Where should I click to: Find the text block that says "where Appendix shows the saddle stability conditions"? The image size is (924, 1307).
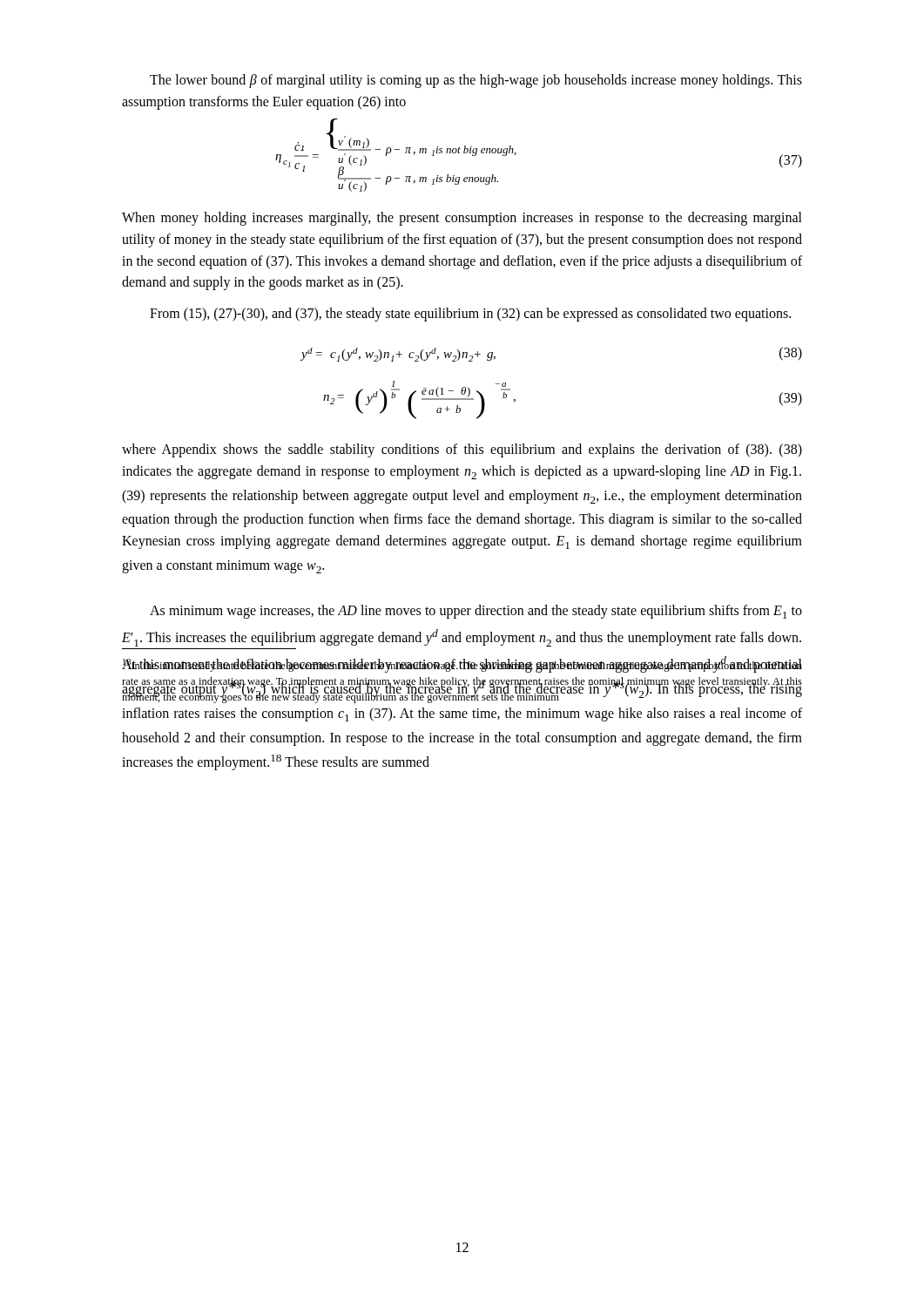(462, 509)
